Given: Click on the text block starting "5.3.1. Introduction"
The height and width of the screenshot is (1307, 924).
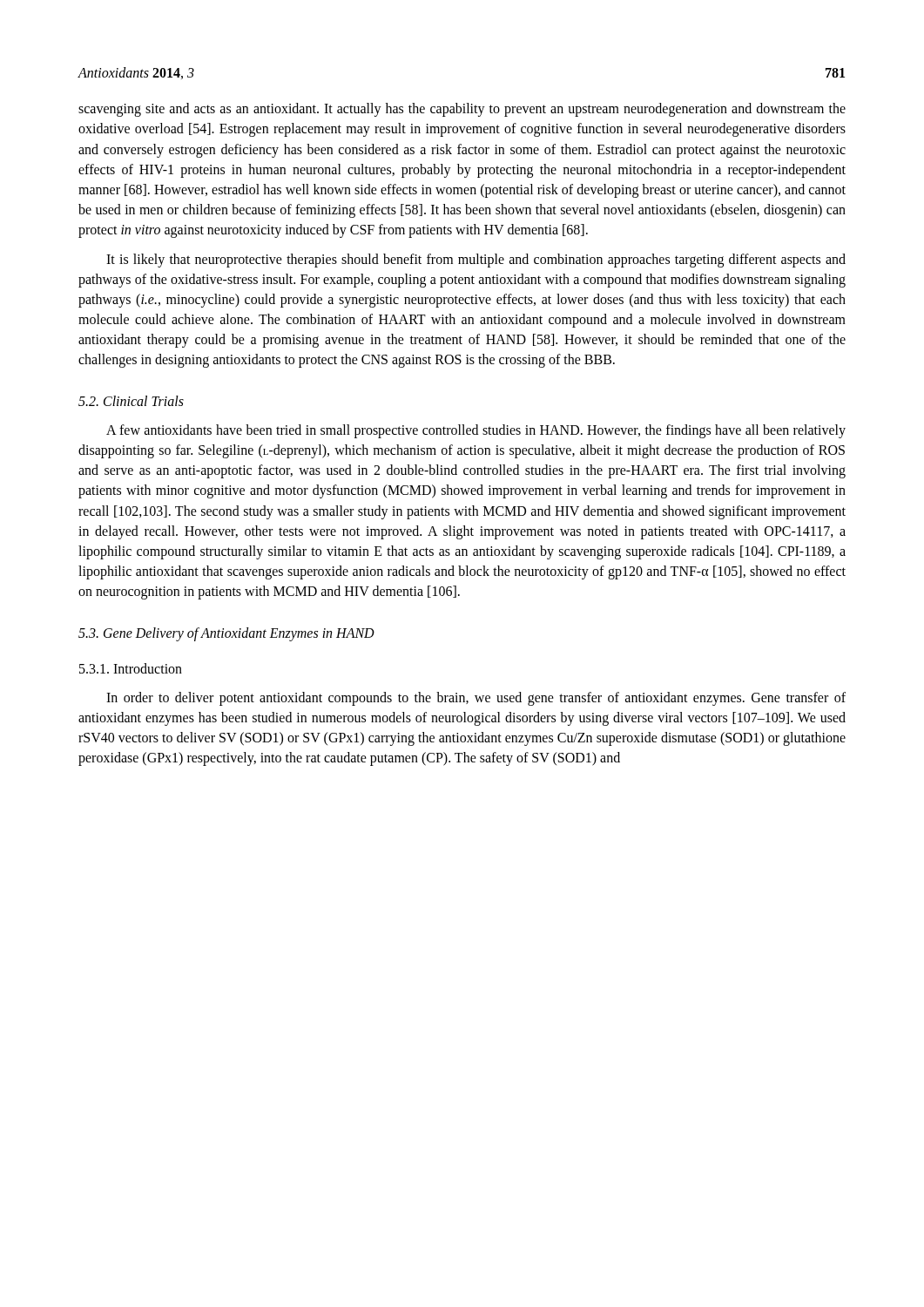Looking at the screenshot, I should [x=131, y=668].
